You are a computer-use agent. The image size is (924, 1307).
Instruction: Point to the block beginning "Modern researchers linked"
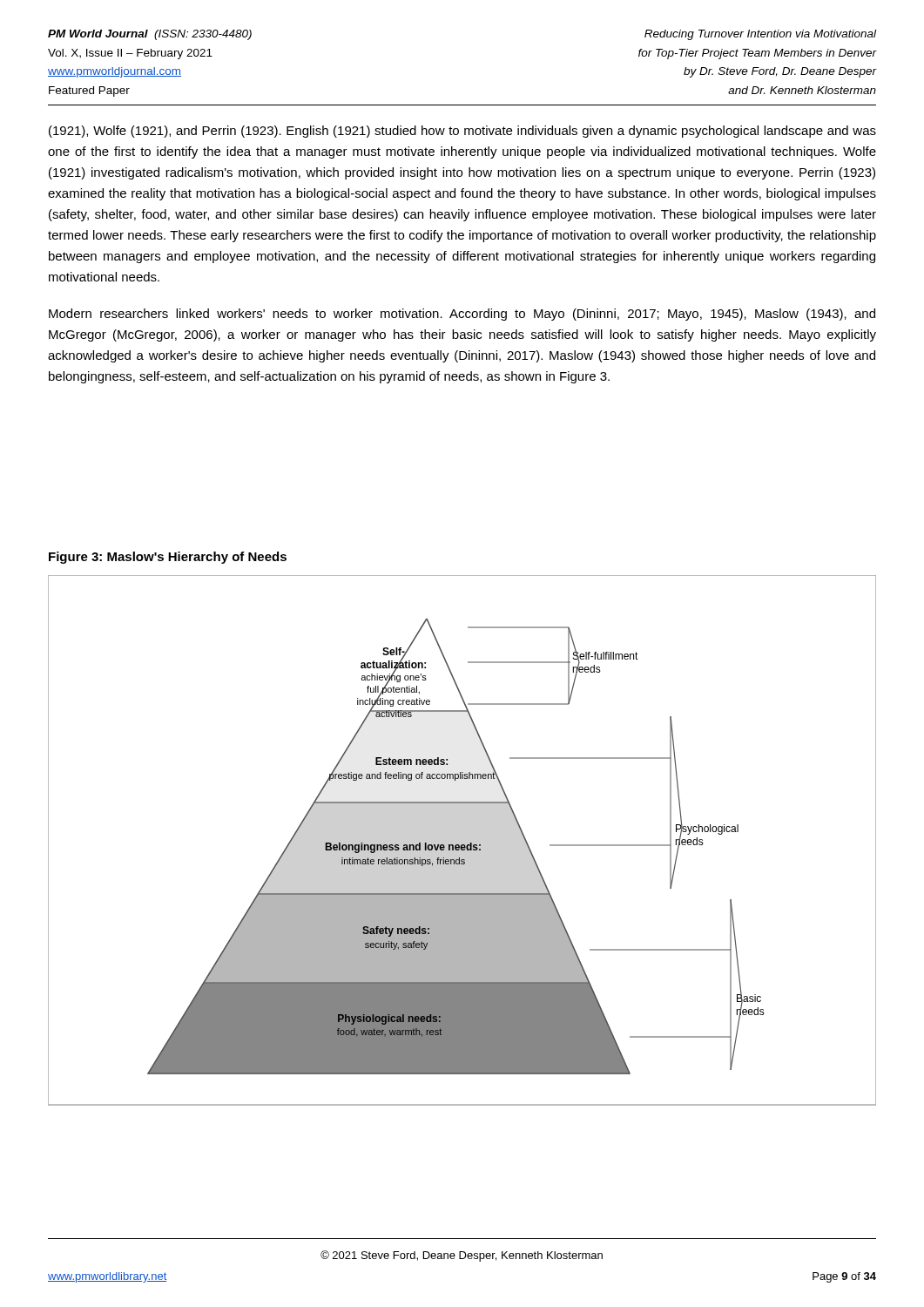462,345
